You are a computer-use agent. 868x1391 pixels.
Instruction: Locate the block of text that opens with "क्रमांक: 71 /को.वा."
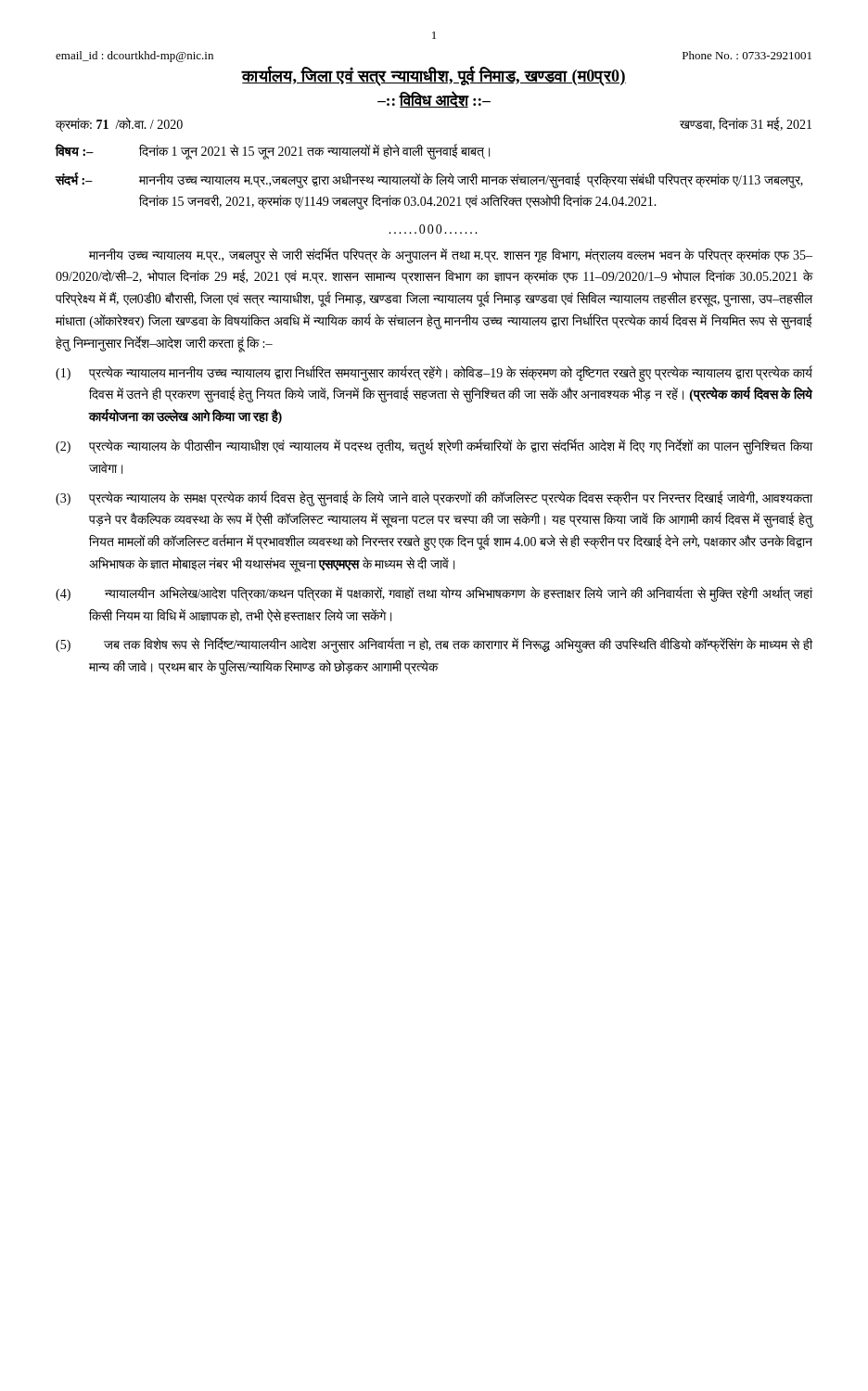tap(124, 125)
